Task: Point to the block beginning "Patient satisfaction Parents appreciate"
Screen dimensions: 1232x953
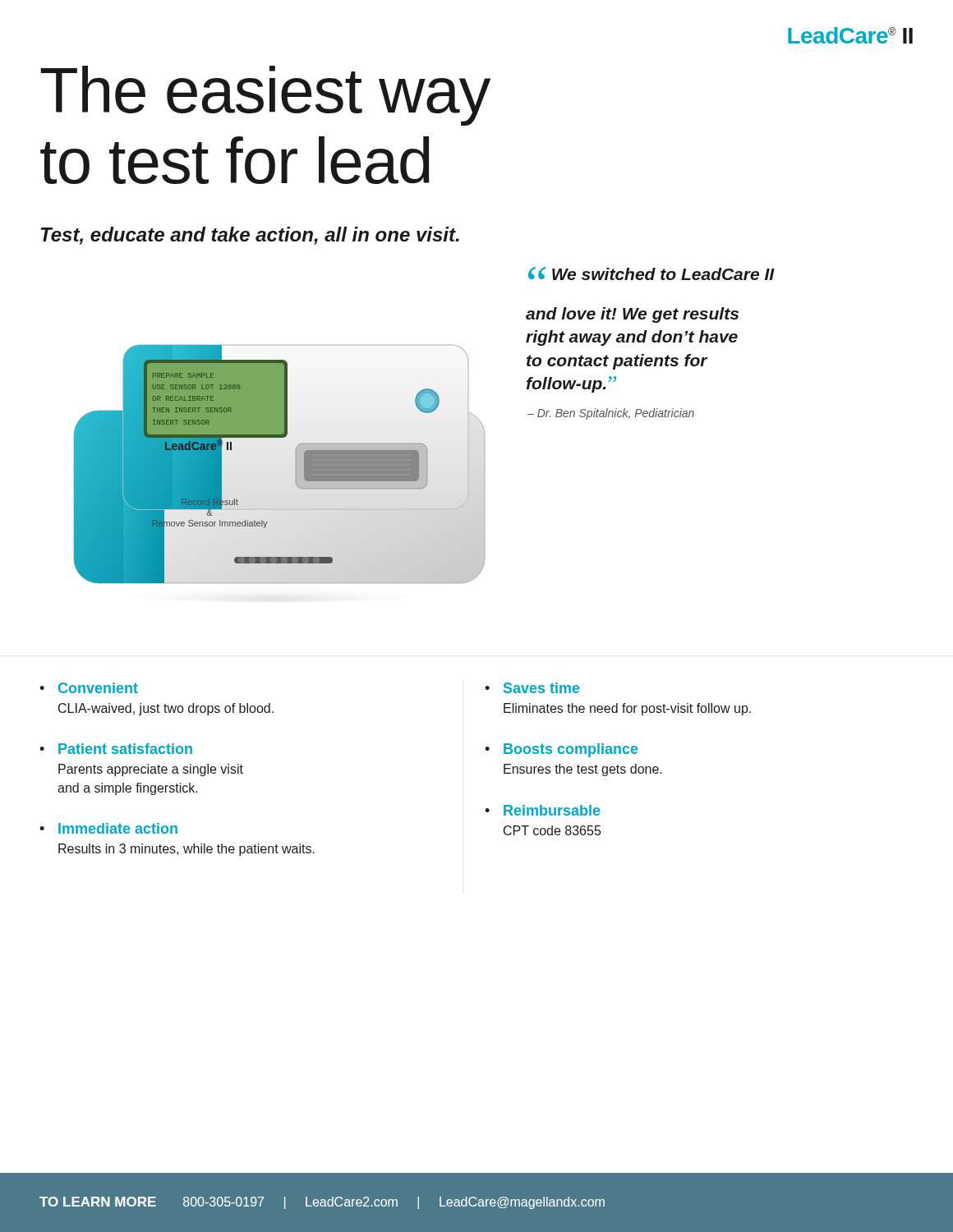Action: click(x=246, y=769)
